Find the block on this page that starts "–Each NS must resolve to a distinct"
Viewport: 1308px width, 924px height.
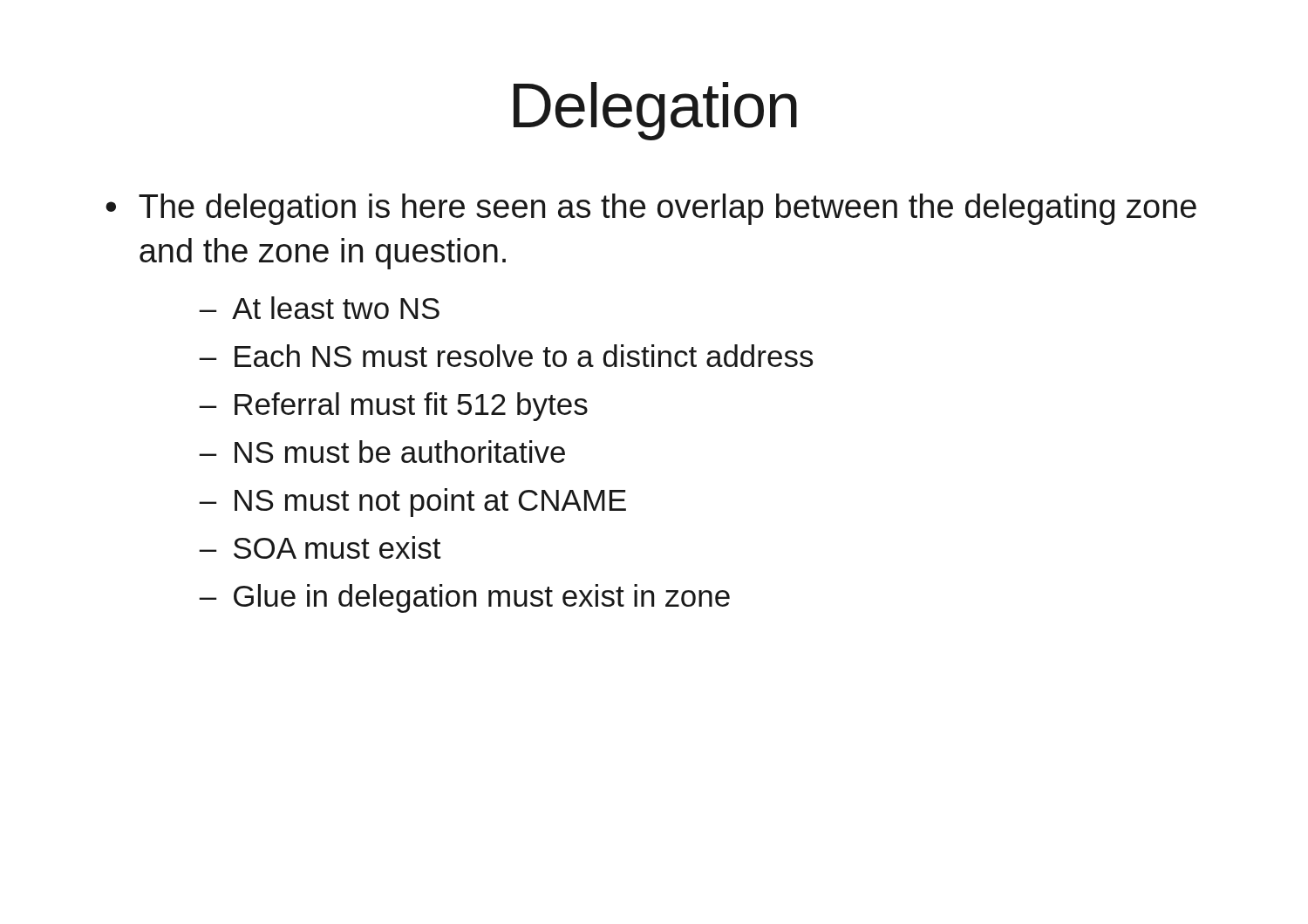point(507,356)
